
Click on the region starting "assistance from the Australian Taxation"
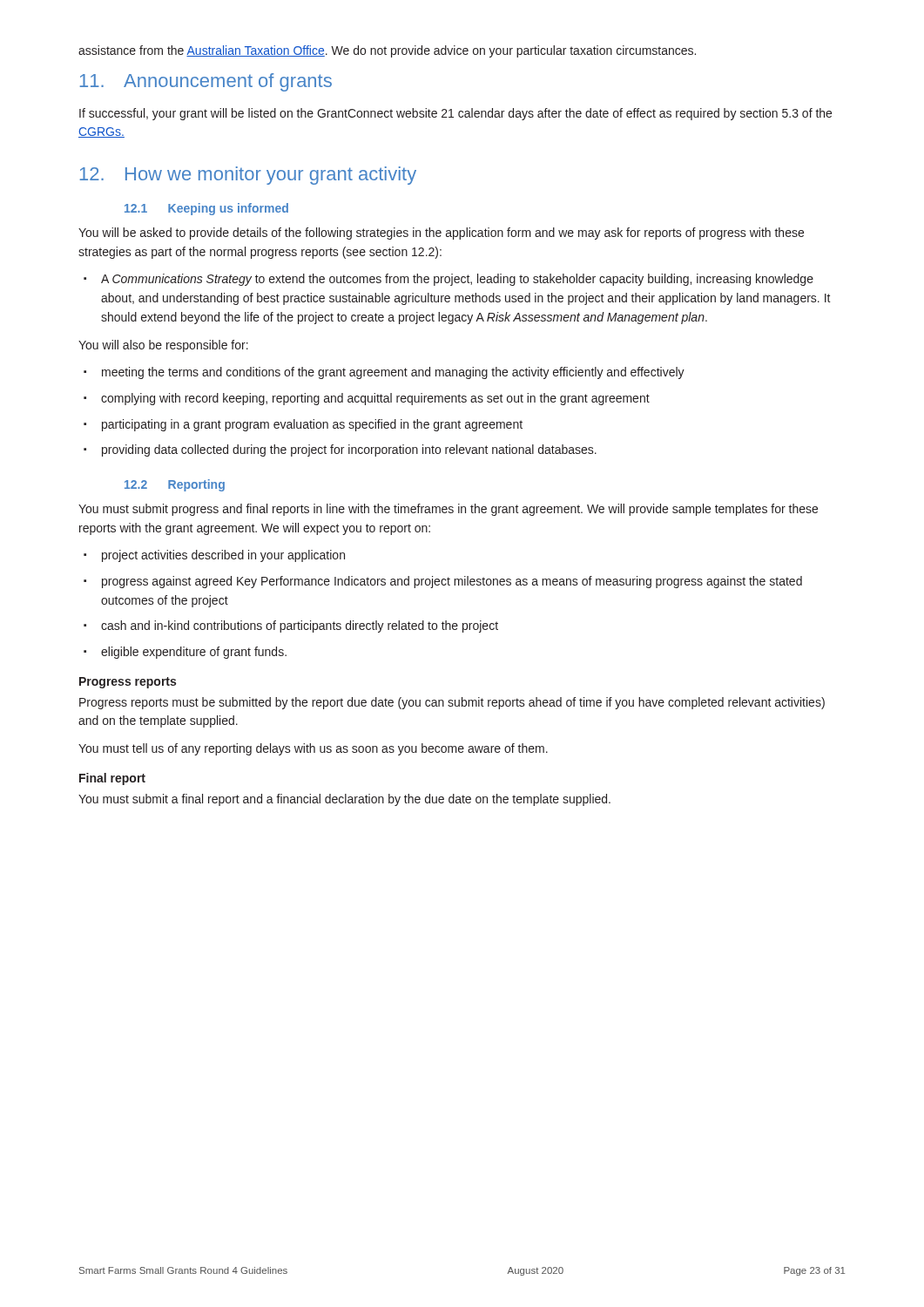[x=388, y=51]
